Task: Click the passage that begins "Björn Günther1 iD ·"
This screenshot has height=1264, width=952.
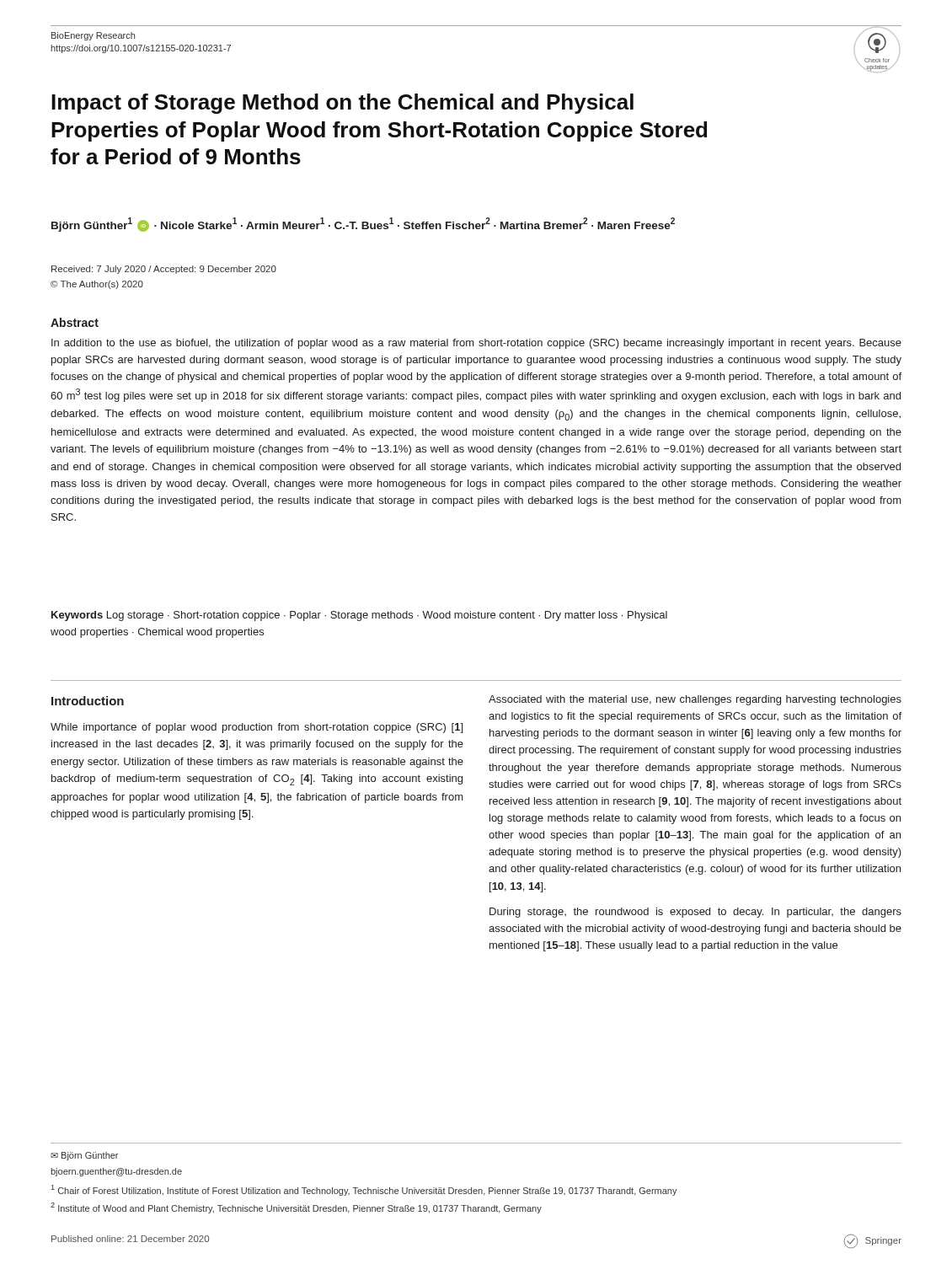Action: pos(476,224)
